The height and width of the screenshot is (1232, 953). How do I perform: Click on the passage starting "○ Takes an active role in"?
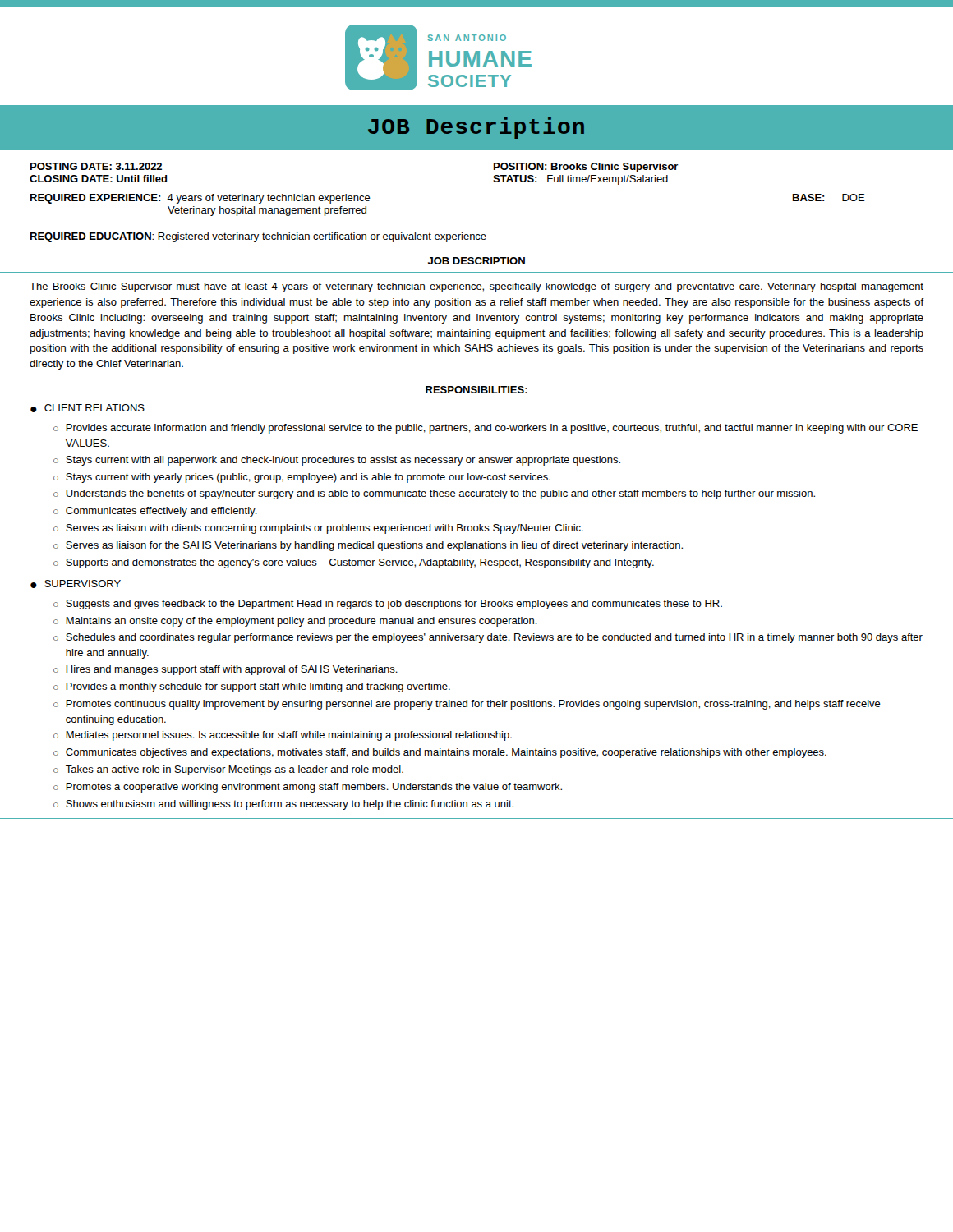[228, 770]
